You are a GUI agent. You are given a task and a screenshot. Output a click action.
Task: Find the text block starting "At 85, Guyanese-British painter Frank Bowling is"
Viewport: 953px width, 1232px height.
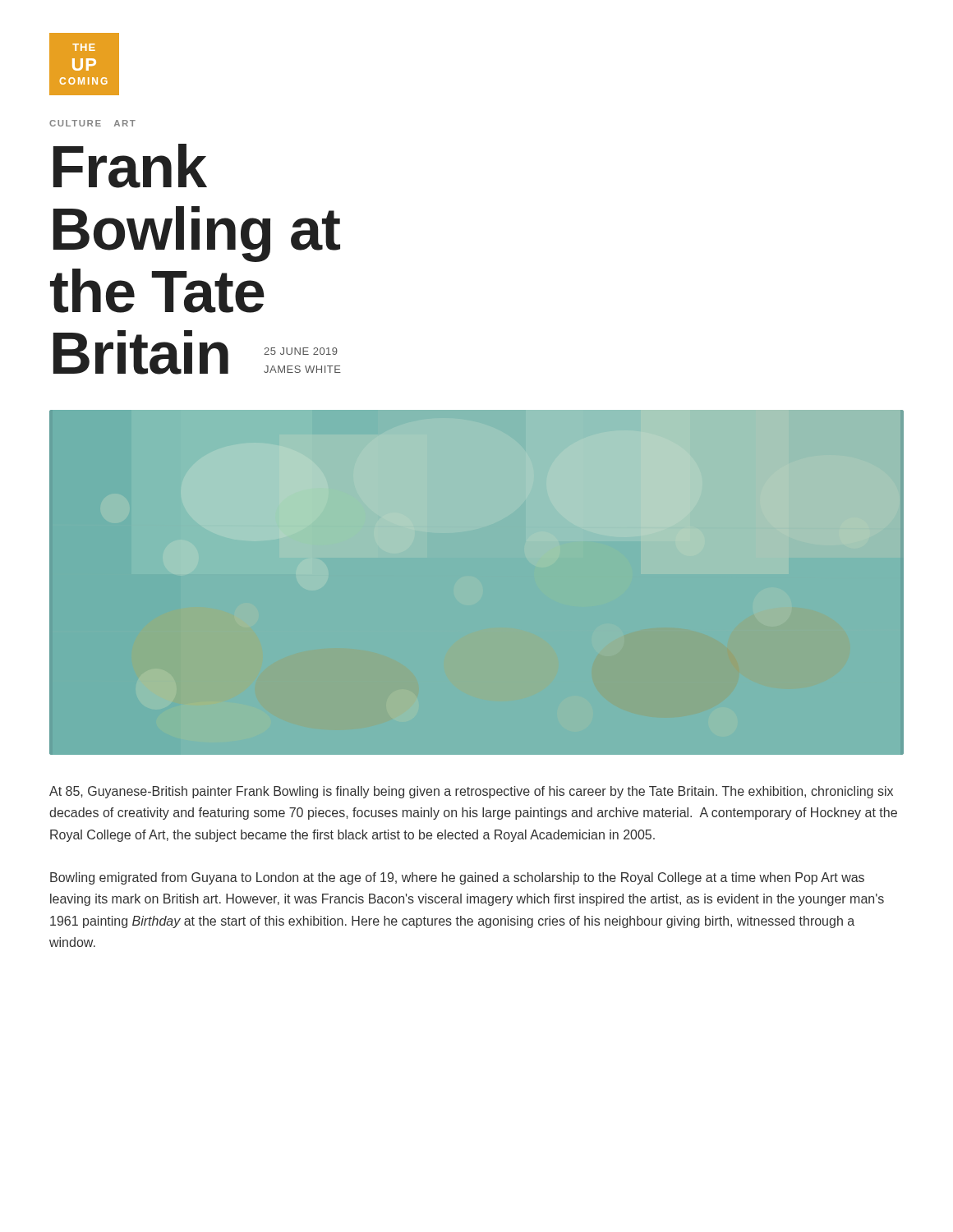[473, 813]
